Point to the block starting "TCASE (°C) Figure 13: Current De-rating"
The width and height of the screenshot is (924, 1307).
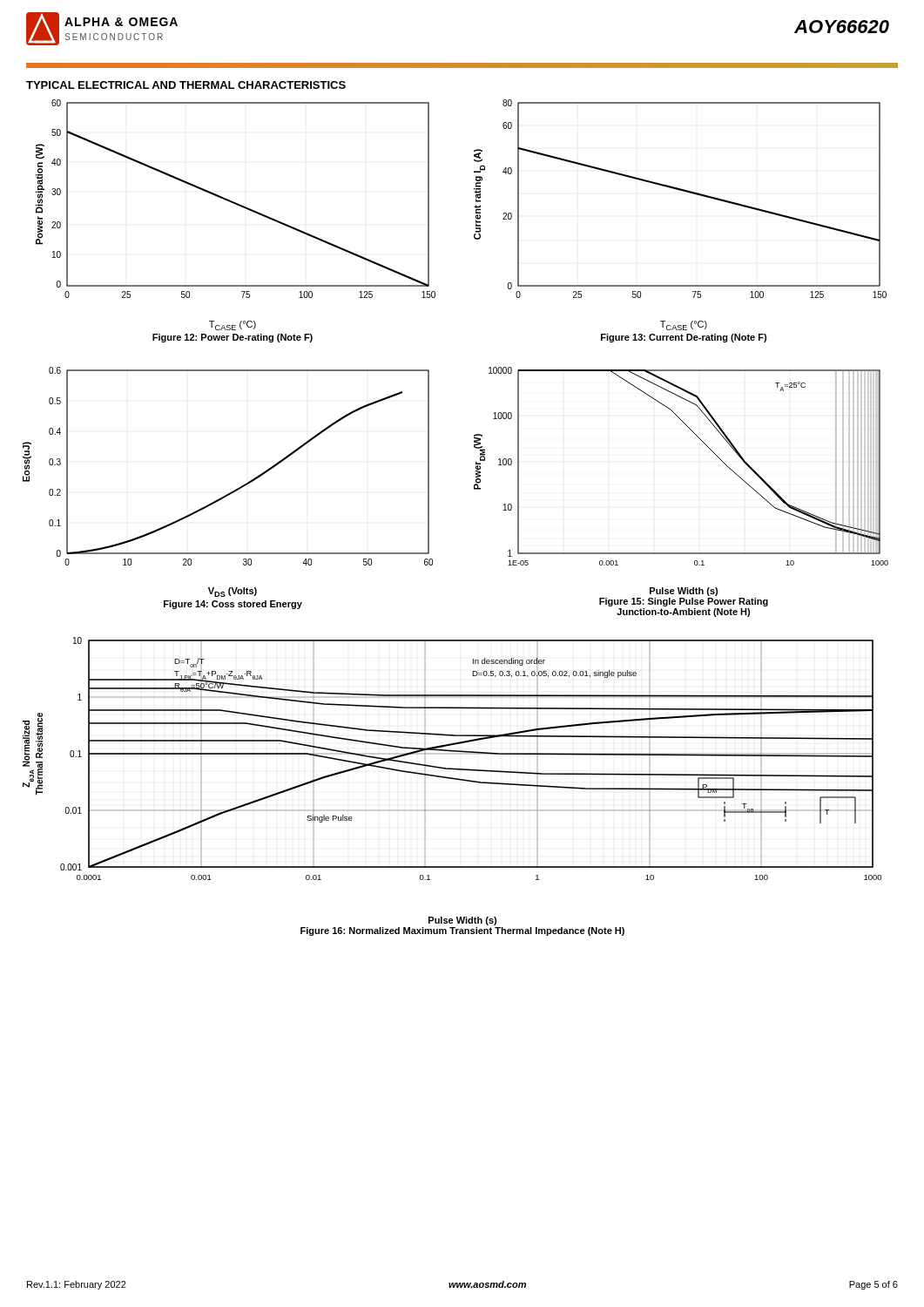point(684,331)
